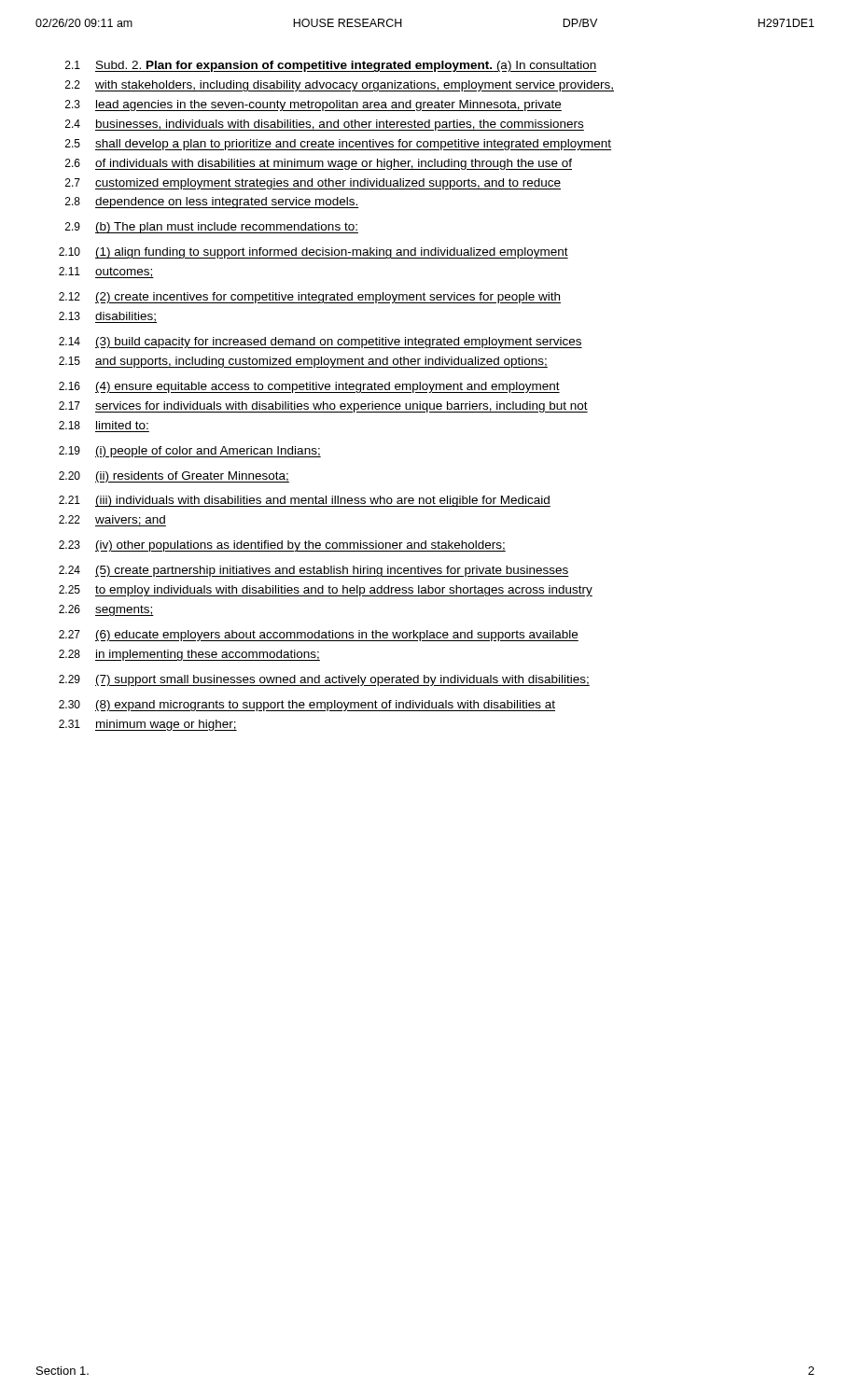
Task: Point to the passage starting "2.23 (iv) other populations as identified"
Action: point(425,546)
